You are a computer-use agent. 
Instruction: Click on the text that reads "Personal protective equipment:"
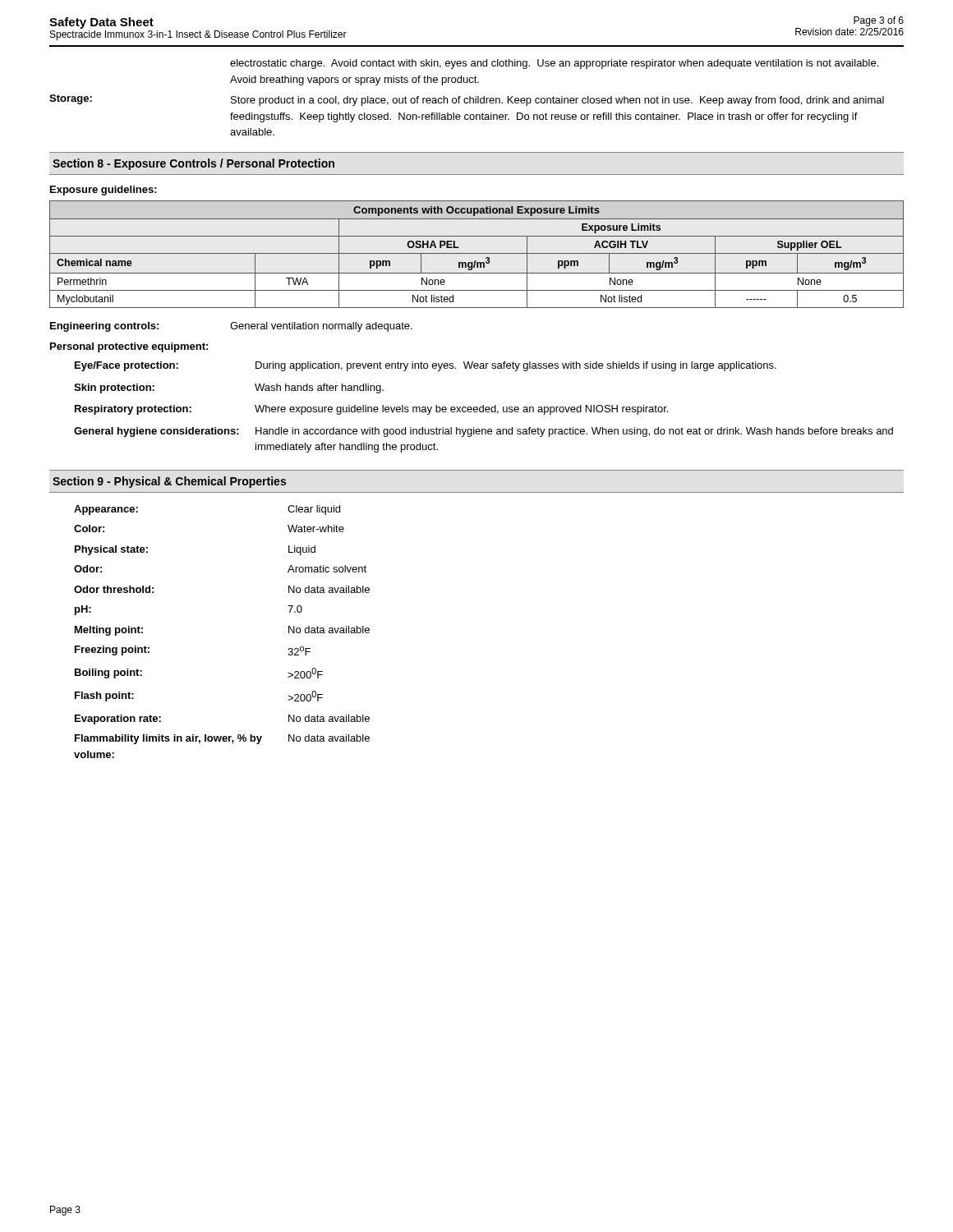[129, 346]
